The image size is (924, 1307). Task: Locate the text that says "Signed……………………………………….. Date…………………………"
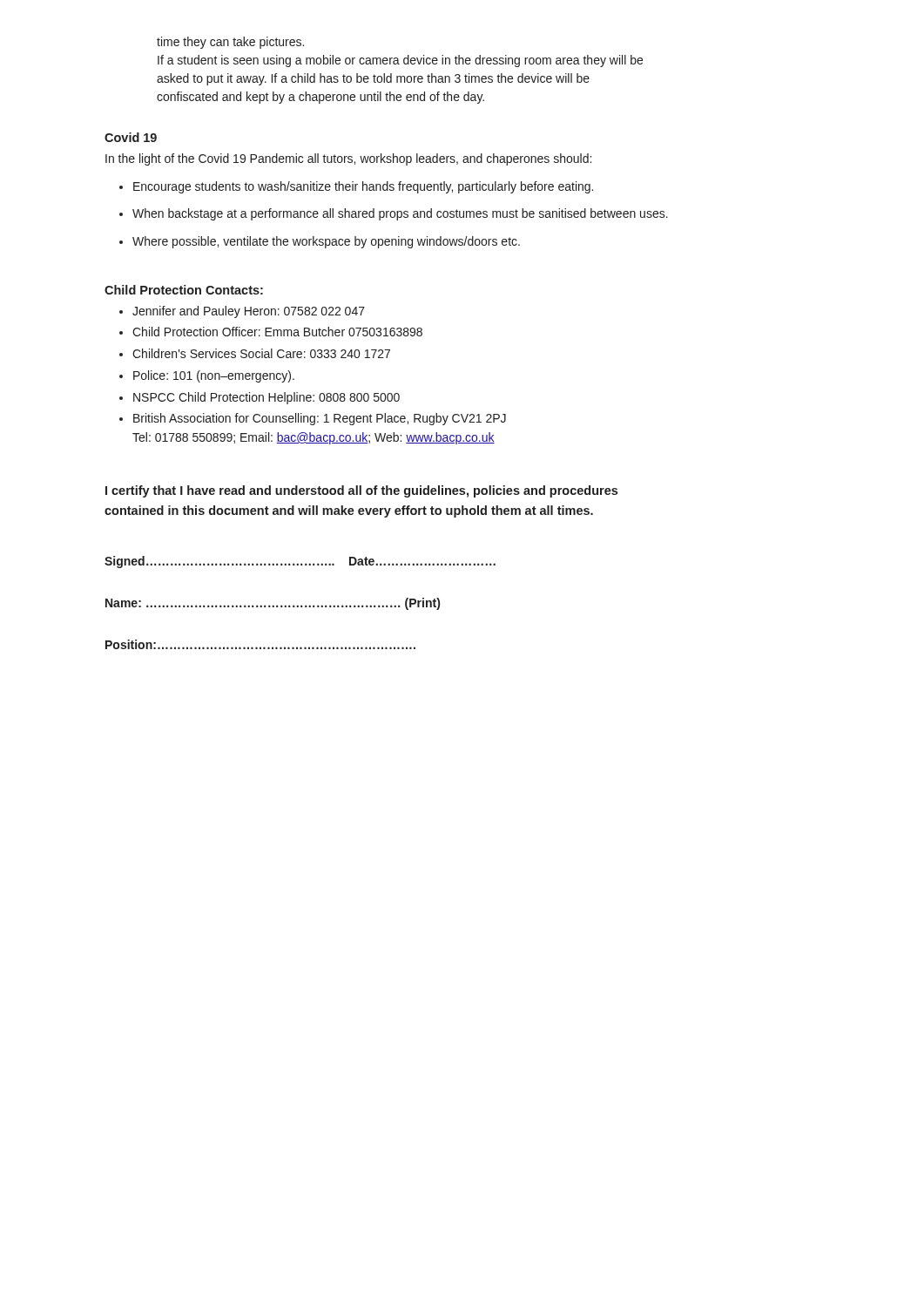coord(301,561)
